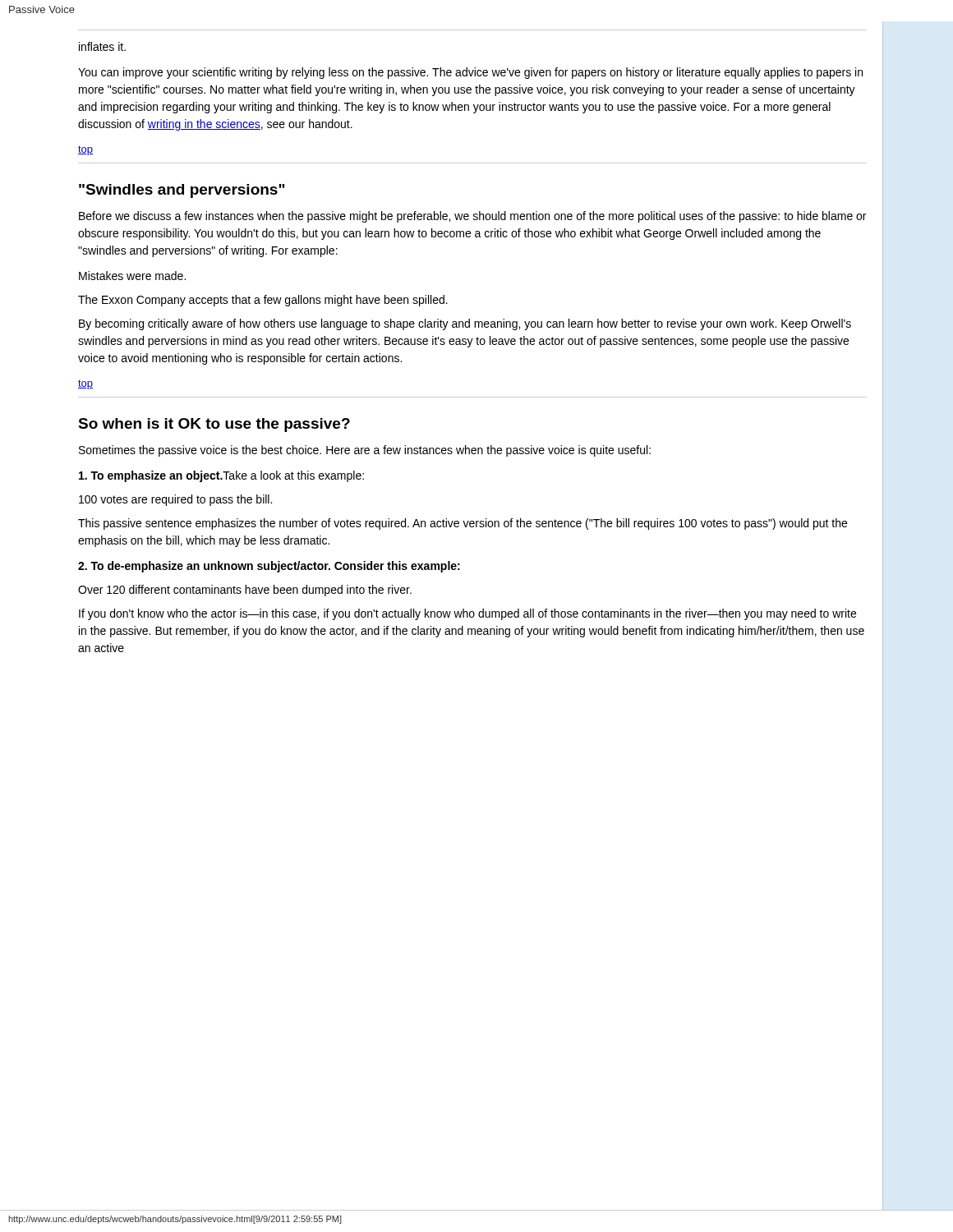Find the block on this page that starts "100 votes are required to pass"
953x1232 pixels.
pyautogui.click(x=176, y=499)
